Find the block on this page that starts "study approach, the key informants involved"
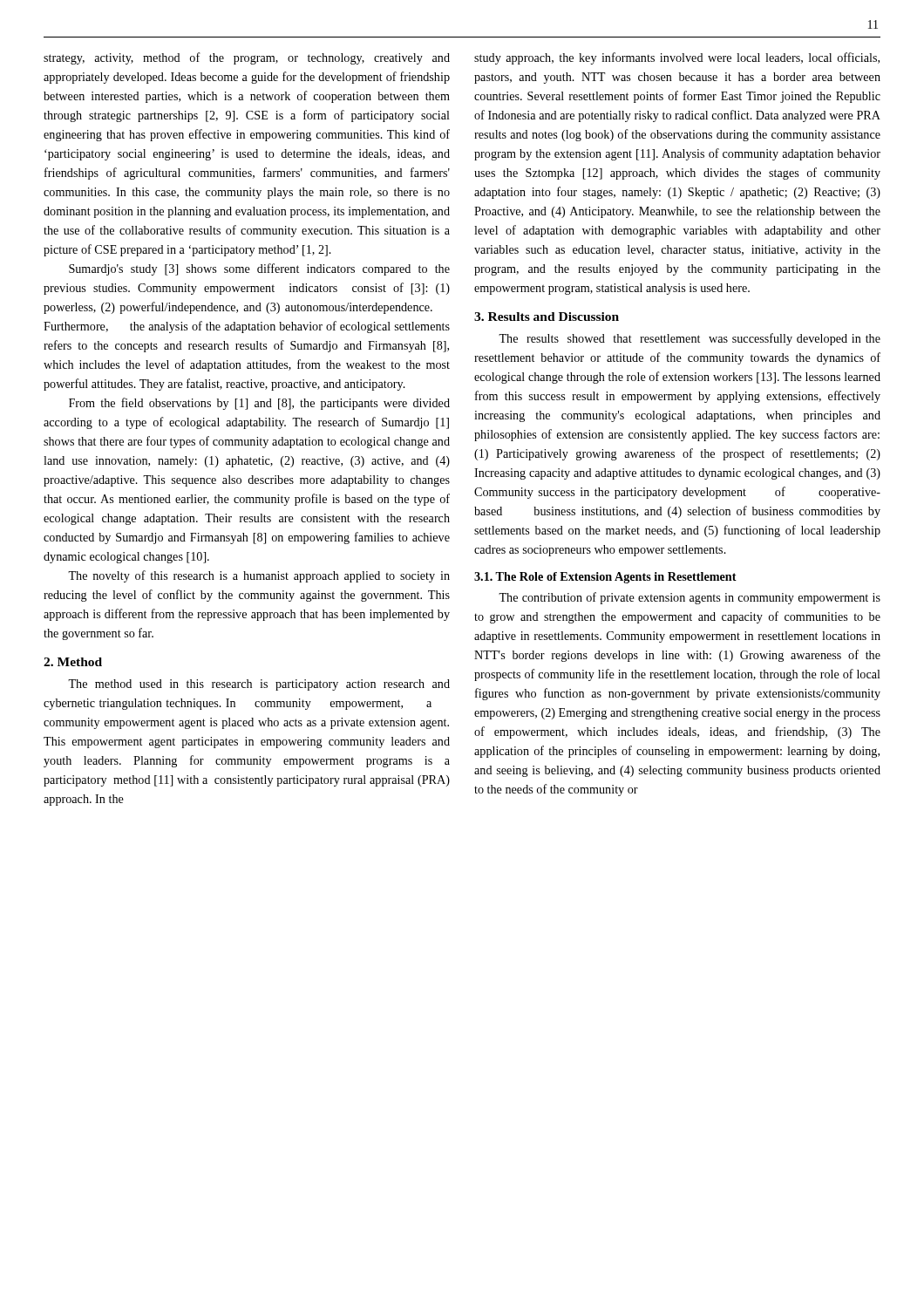 (x=677, y=173)
